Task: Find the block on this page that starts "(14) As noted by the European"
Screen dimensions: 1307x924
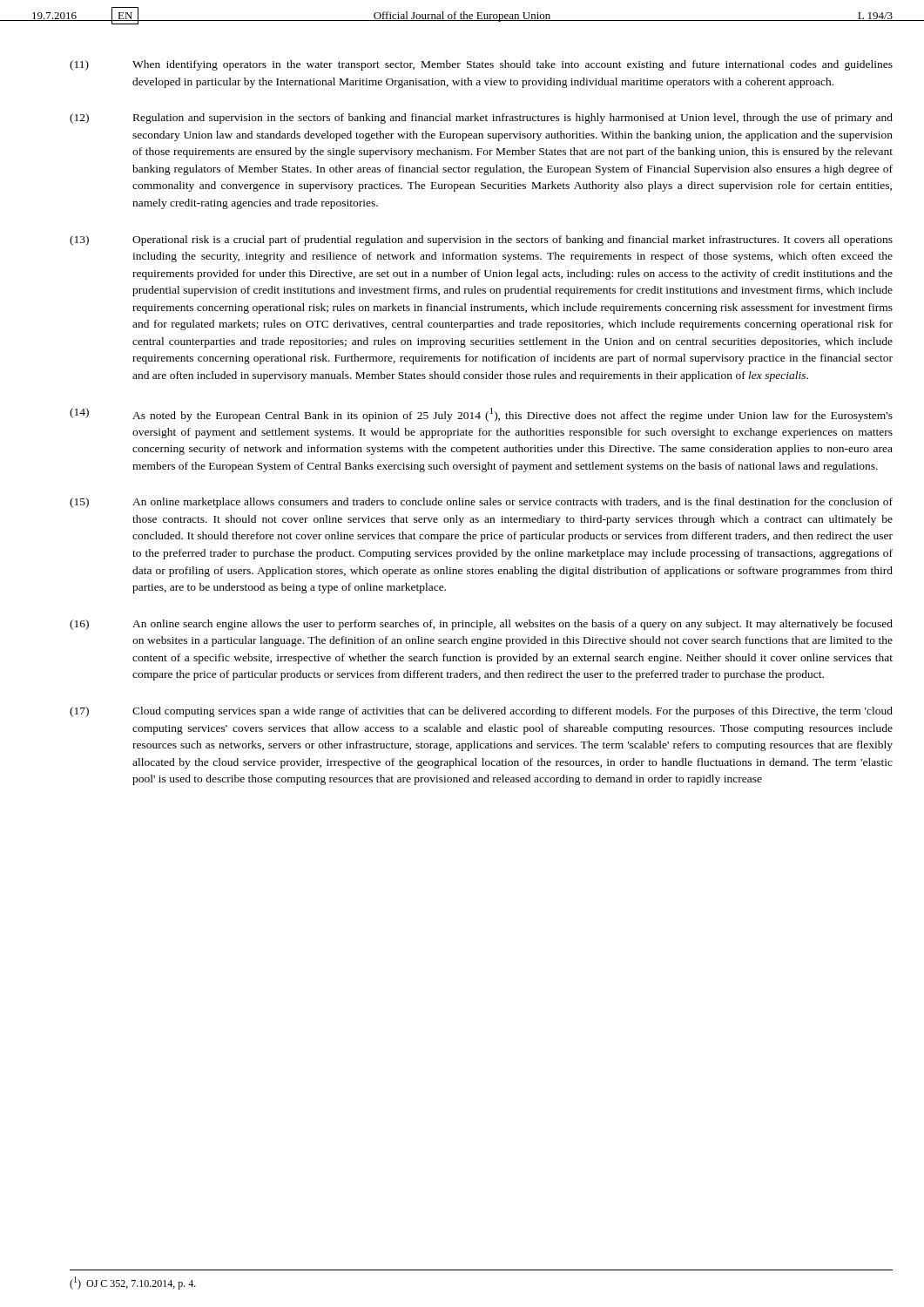Action: click(481, 439)
